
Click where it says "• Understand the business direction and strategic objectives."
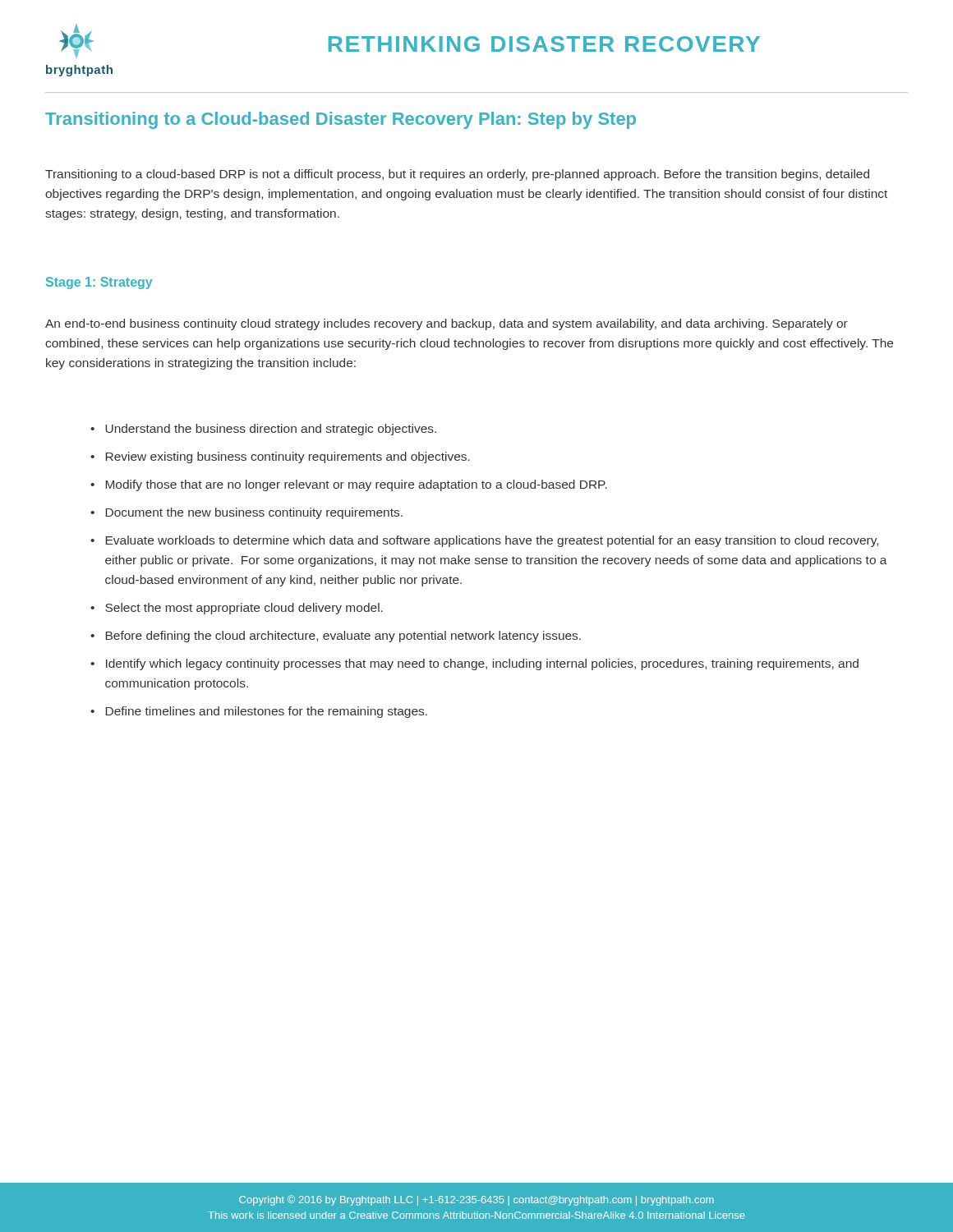[x=263, y=430]
